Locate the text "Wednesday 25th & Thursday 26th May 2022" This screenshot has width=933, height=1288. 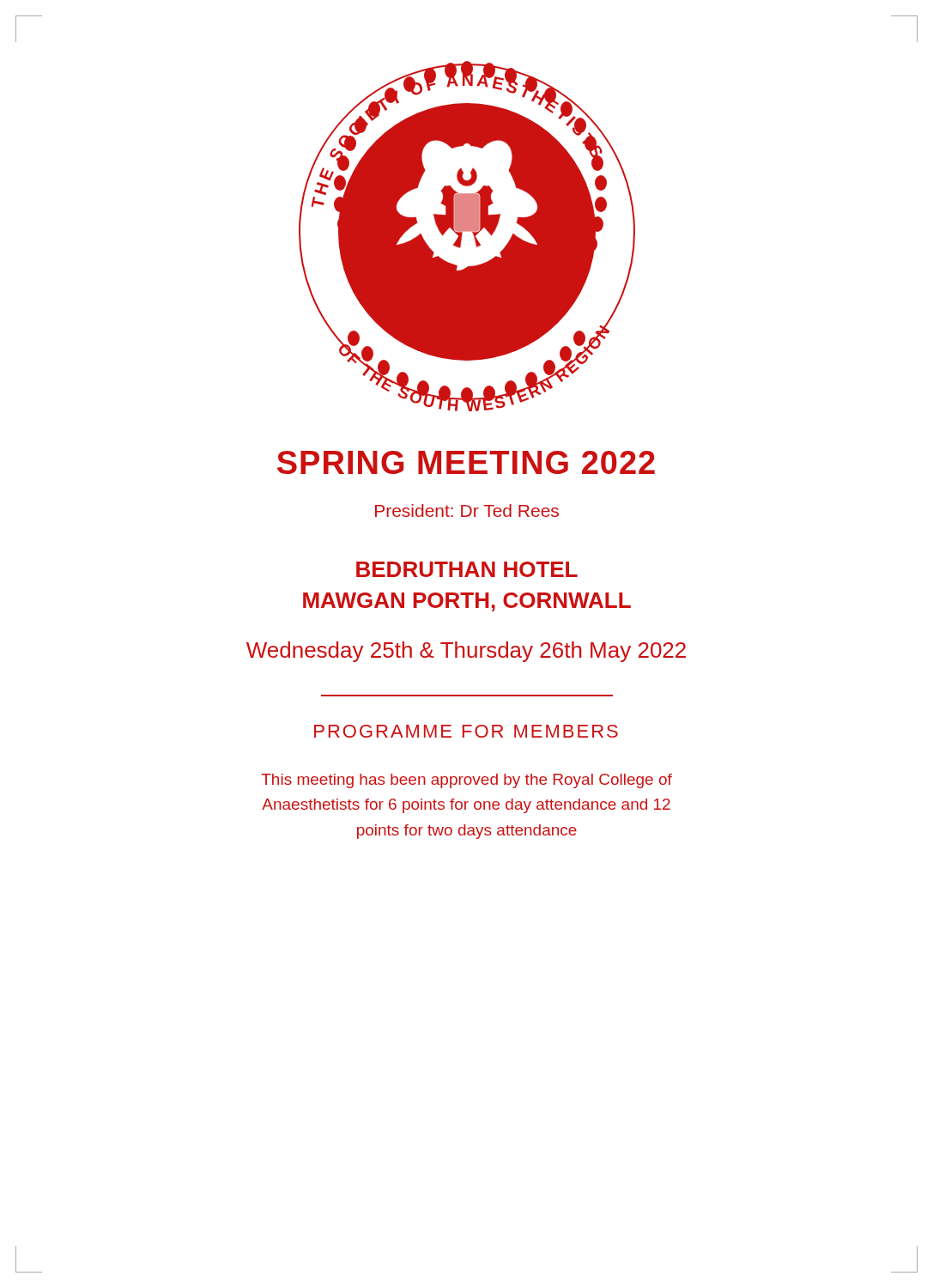(466, 650)
